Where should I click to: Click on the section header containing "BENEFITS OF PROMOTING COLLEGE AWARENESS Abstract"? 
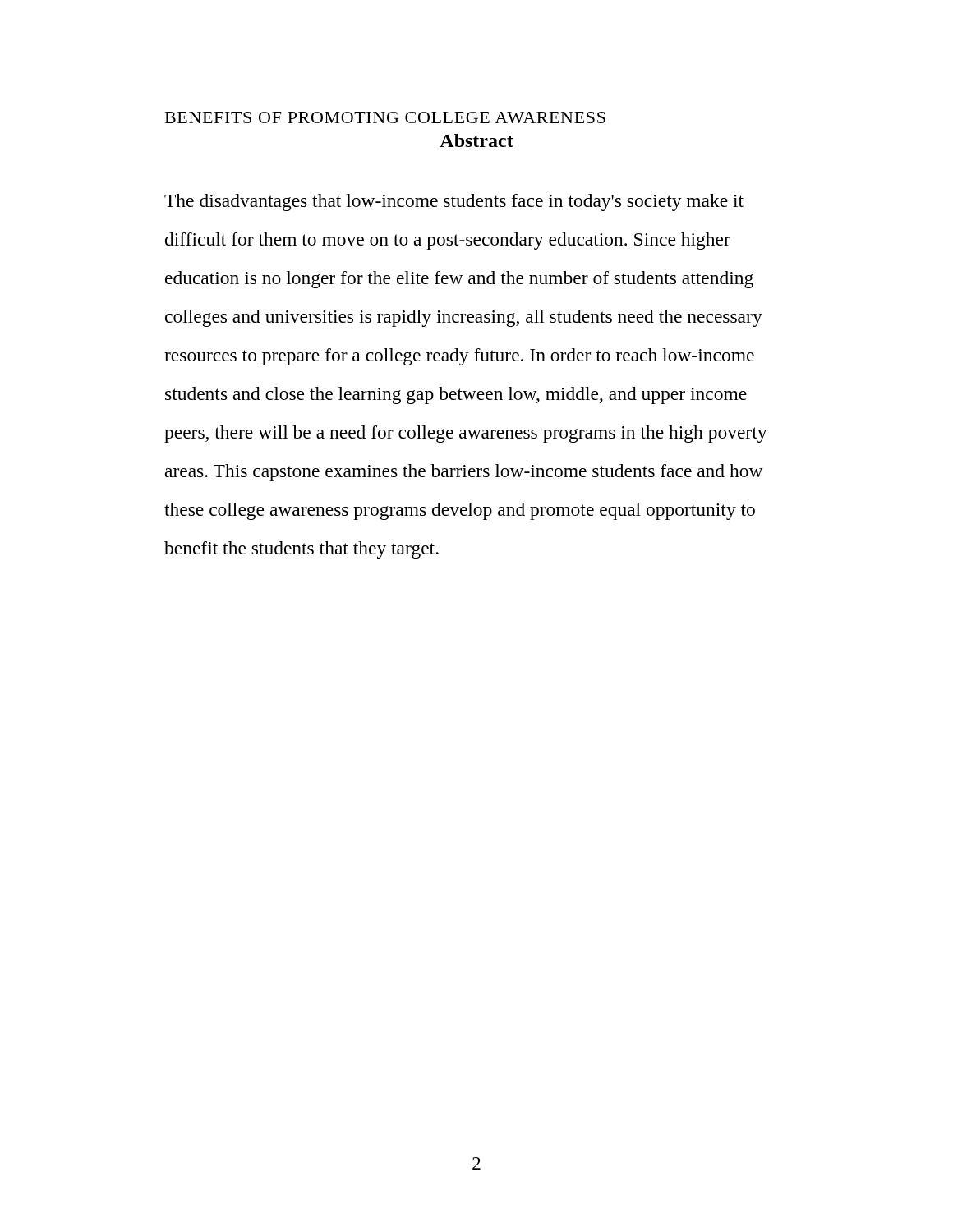coord(476,129)
